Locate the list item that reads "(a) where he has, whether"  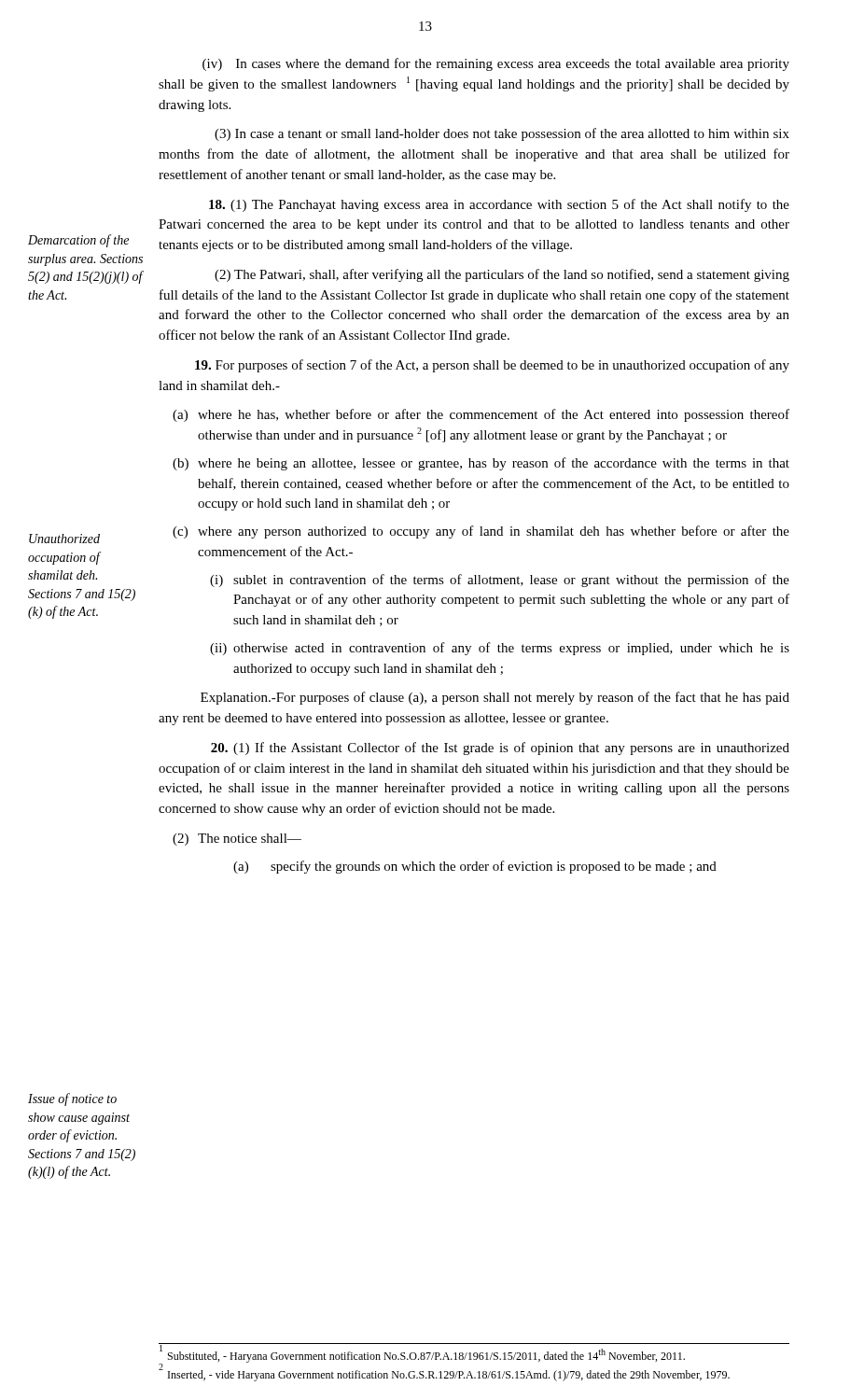pos(474,426)
